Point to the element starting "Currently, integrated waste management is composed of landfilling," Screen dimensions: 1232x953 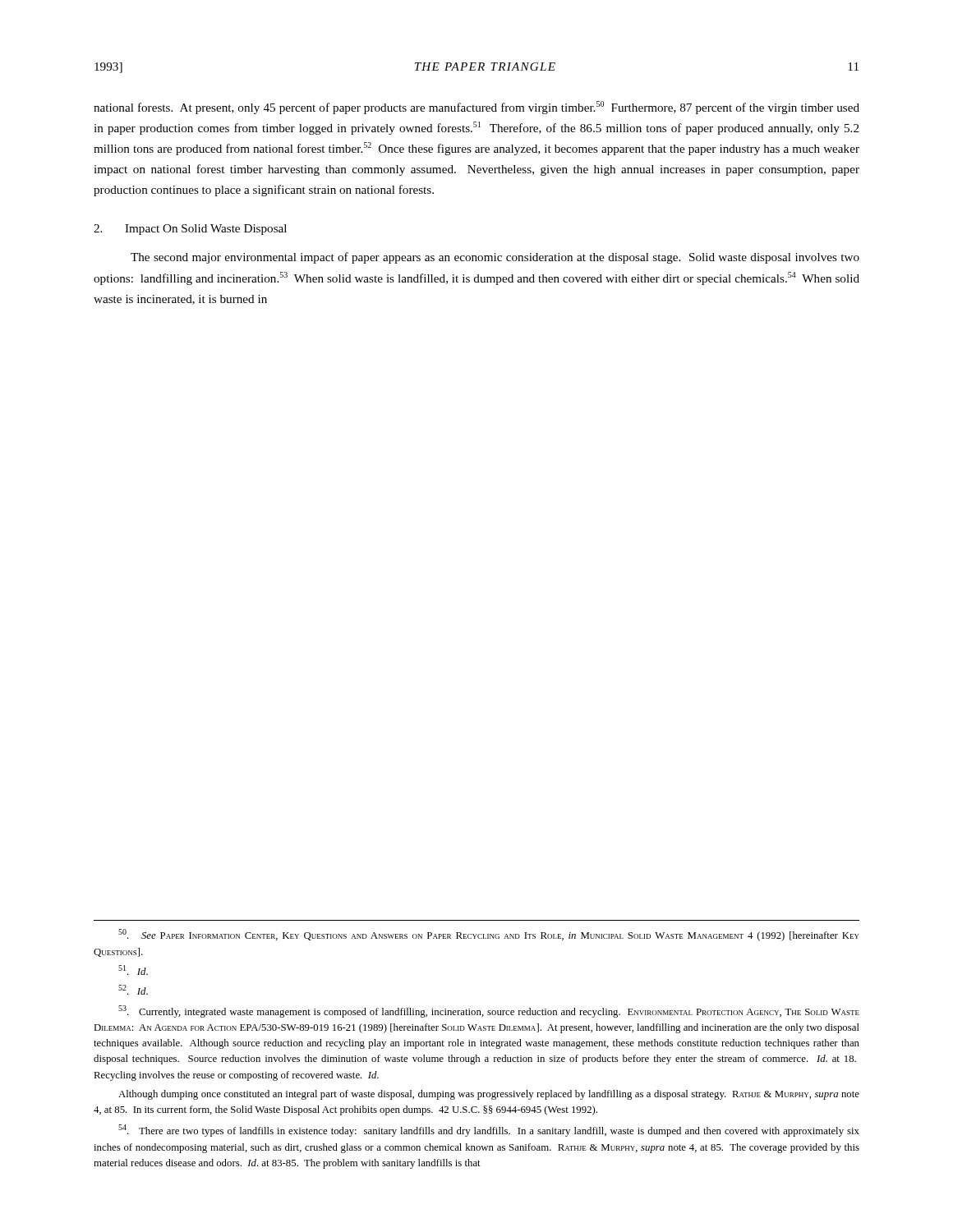click(476, 1042)
